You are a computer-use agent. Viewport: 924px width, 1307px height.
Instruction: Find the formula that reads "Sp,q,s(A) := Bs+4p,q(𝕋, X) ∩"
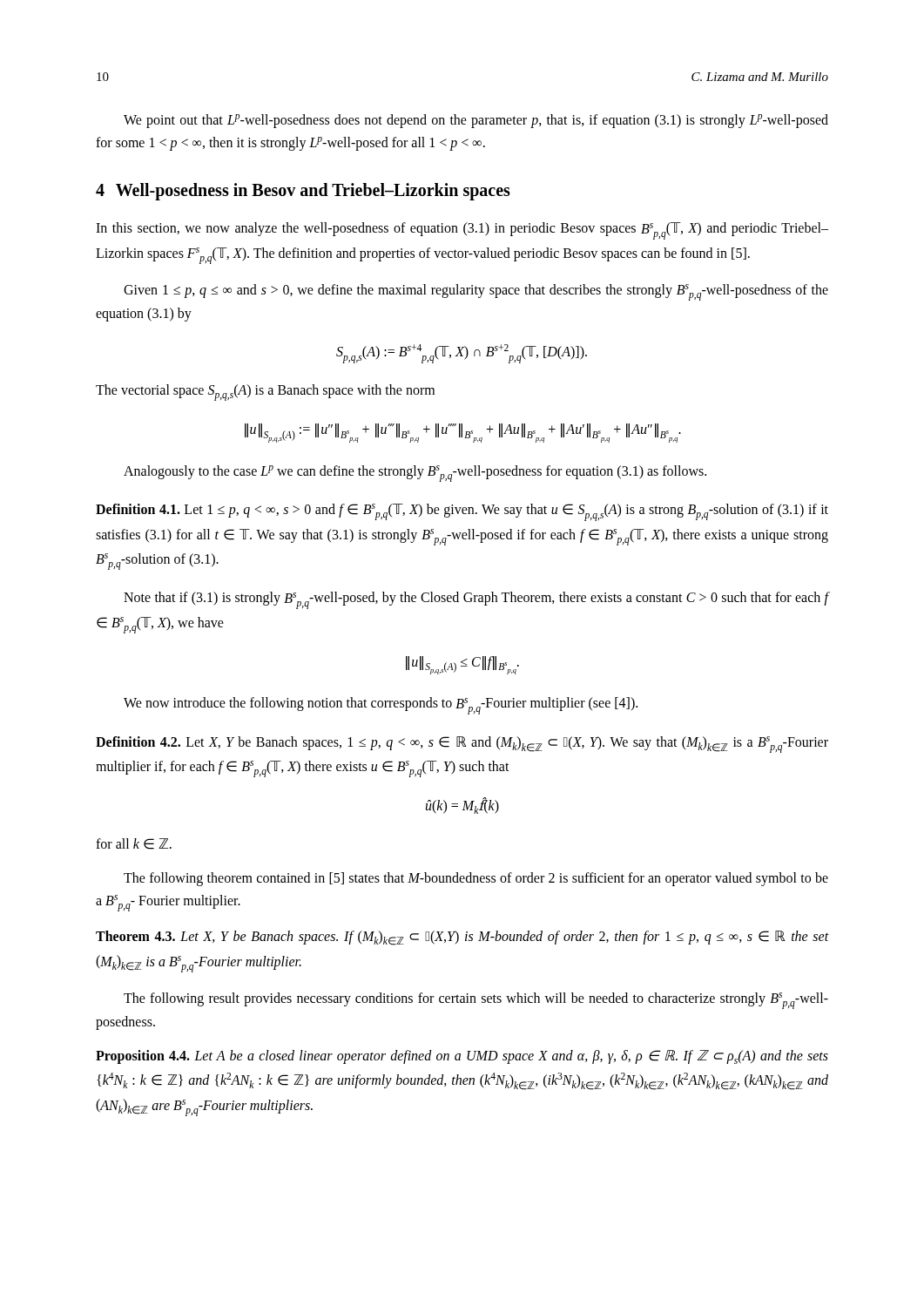coord(462,352)
